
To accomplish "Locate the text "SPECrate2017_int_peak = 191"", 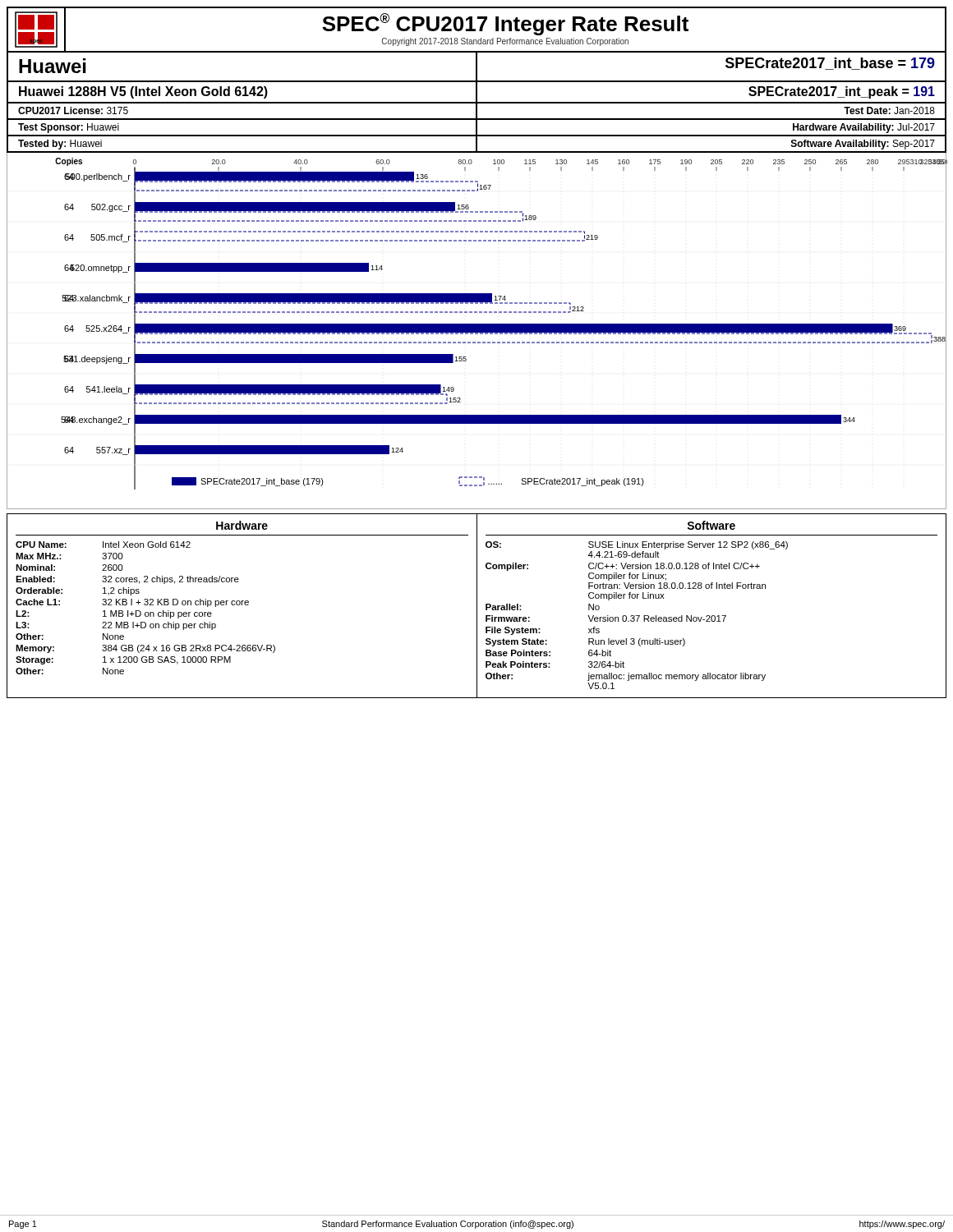I will pos(842,92).
